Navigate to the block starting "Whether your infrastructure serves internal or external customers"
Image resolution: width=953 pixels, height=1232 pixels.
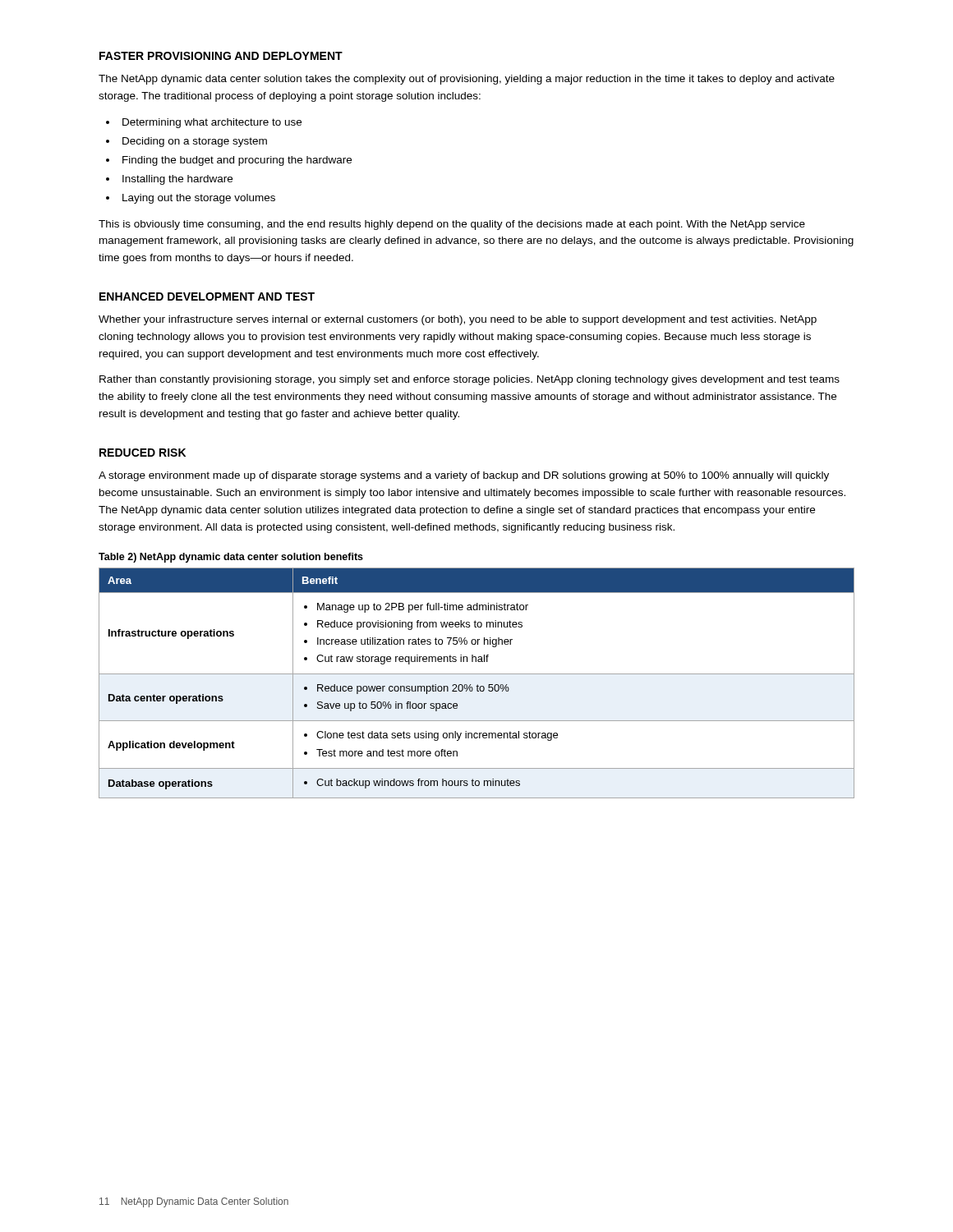[458, 337]
